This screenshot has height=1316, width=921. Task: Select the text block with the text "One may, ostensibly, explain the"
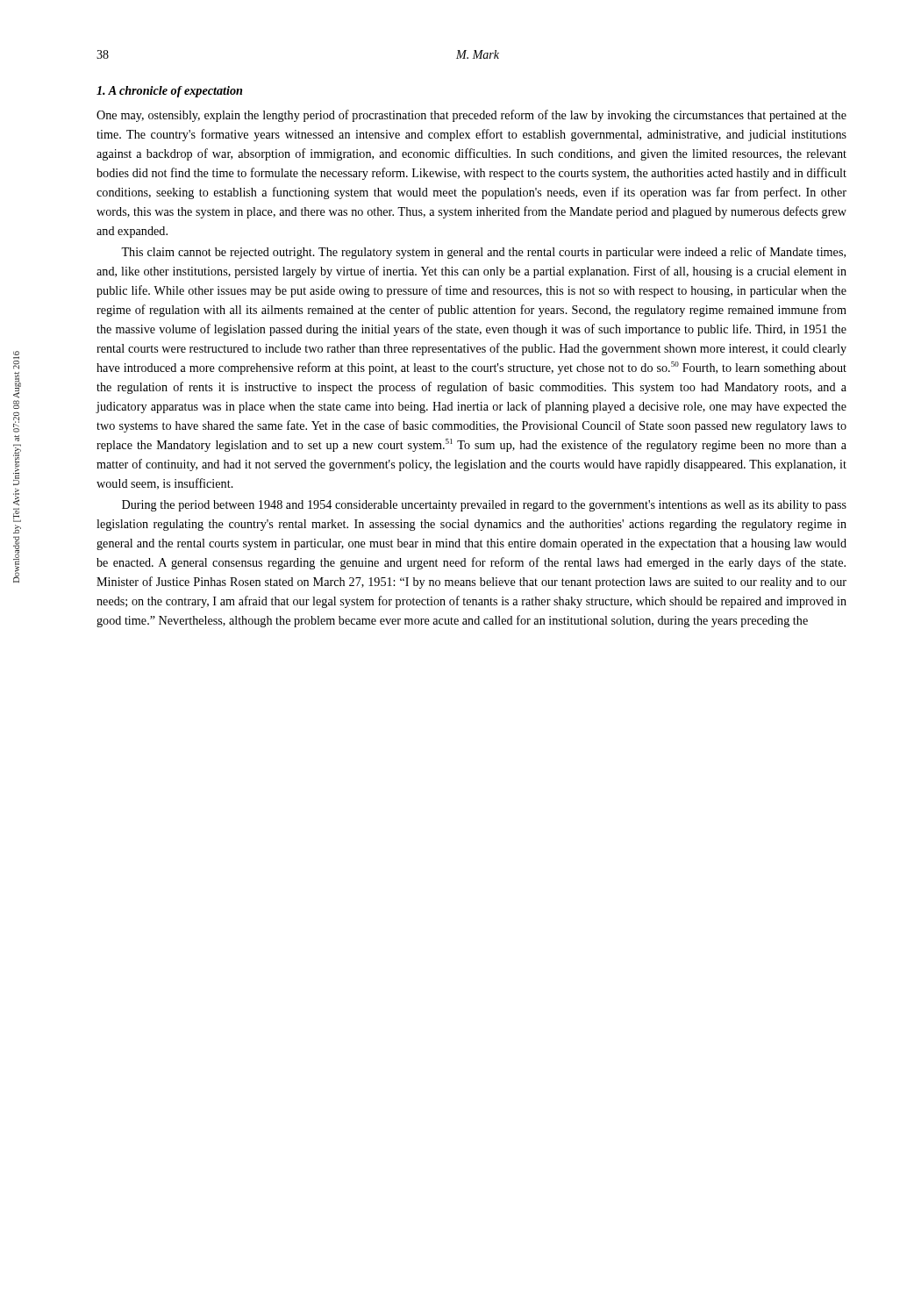[x=471, y=173]
